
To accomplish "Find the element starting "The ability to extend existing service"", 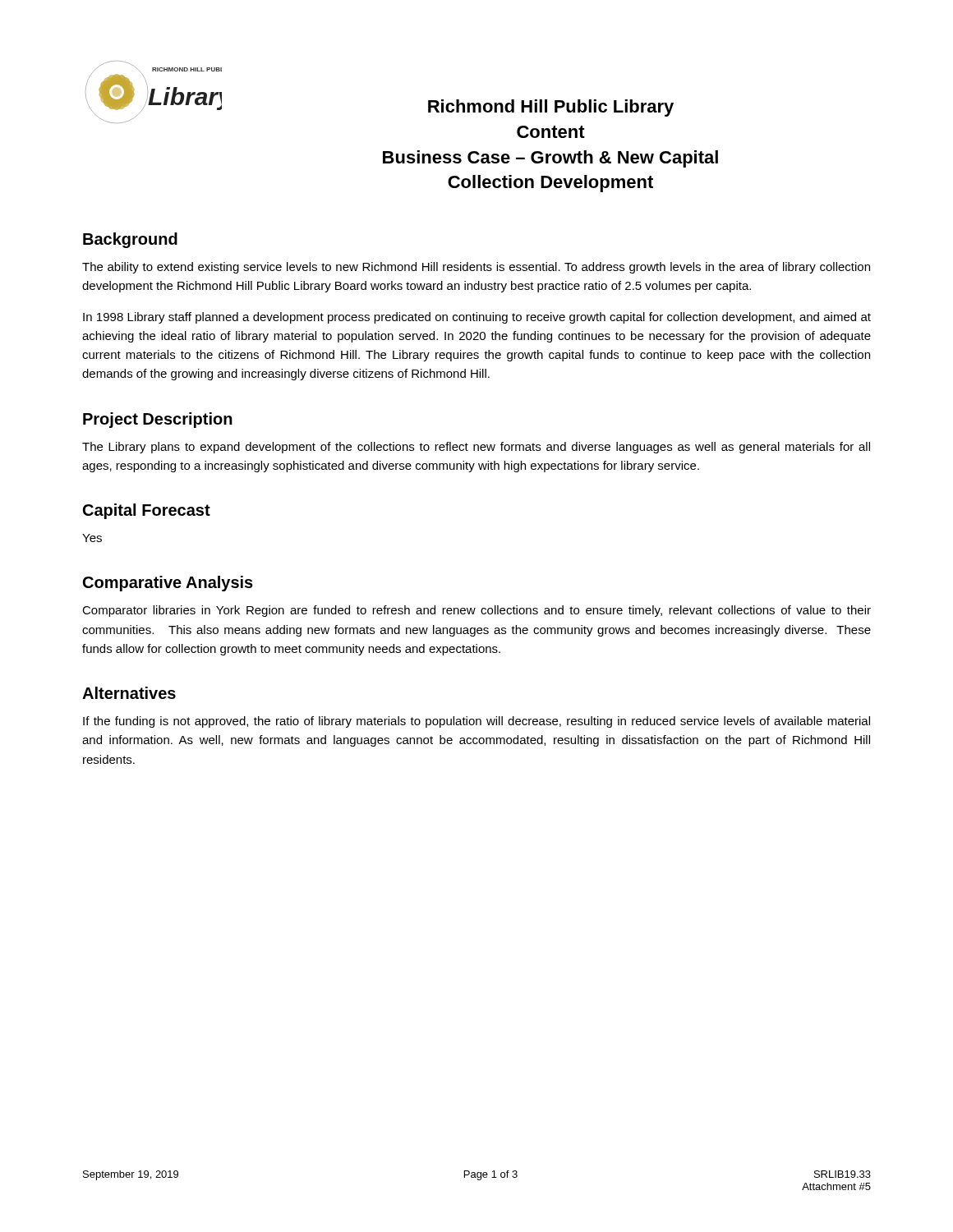I will tap(476, 276).
